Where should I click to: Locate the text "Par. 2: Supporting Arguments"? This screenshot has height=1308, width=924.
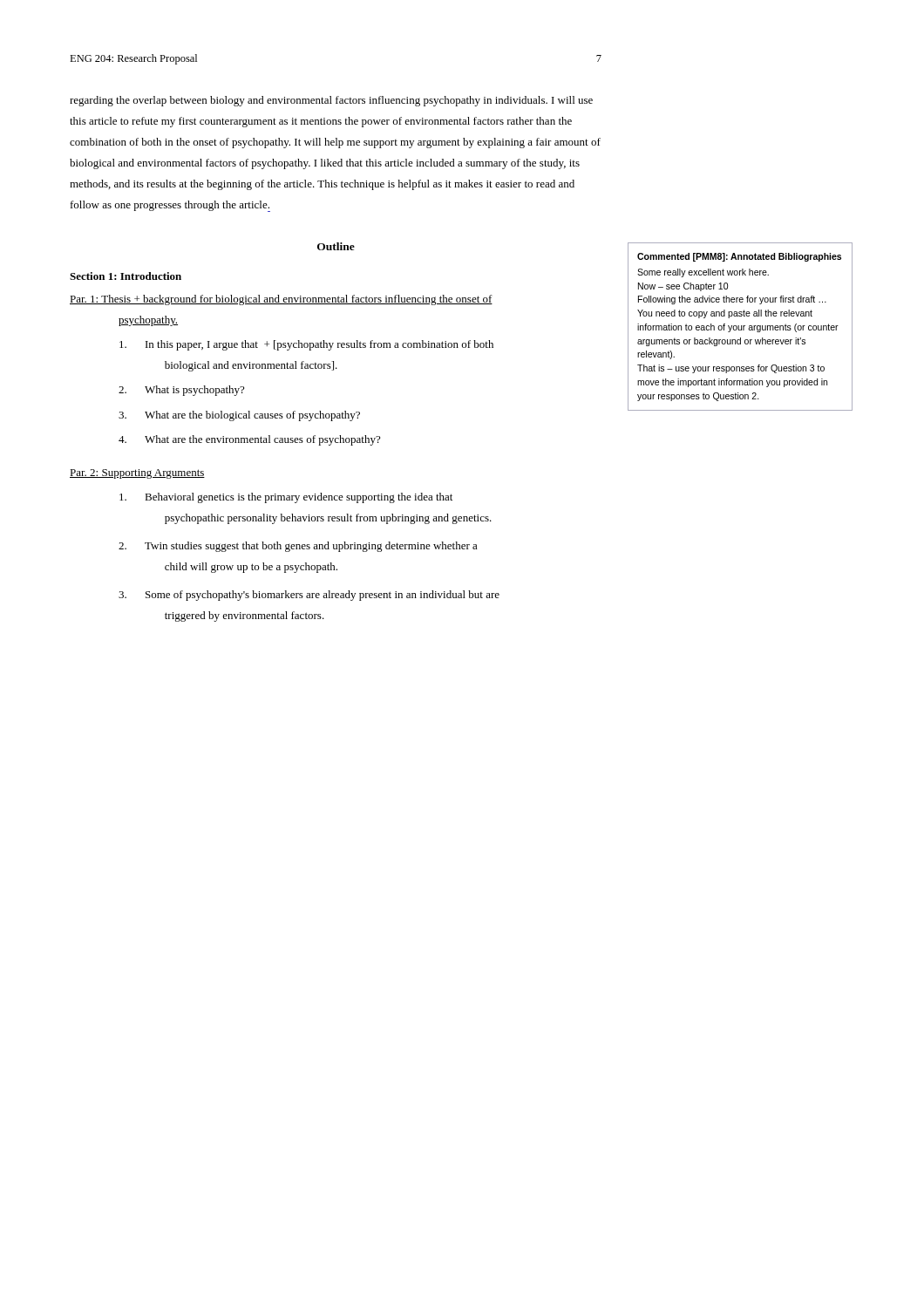(137, 472)
